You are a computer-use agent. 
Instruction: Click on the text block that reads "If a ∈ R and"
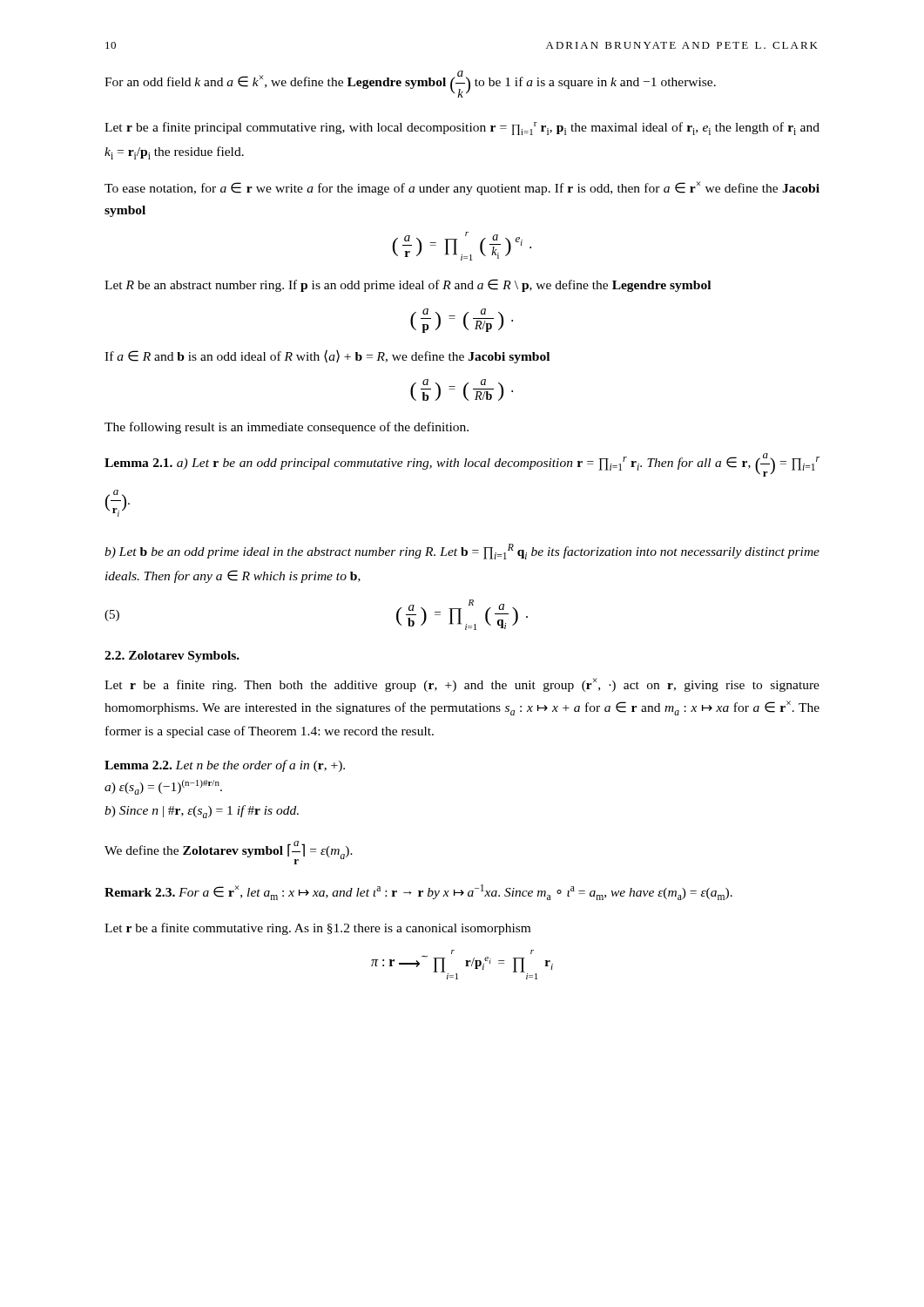pyautogui.click(x=327, y=356)
